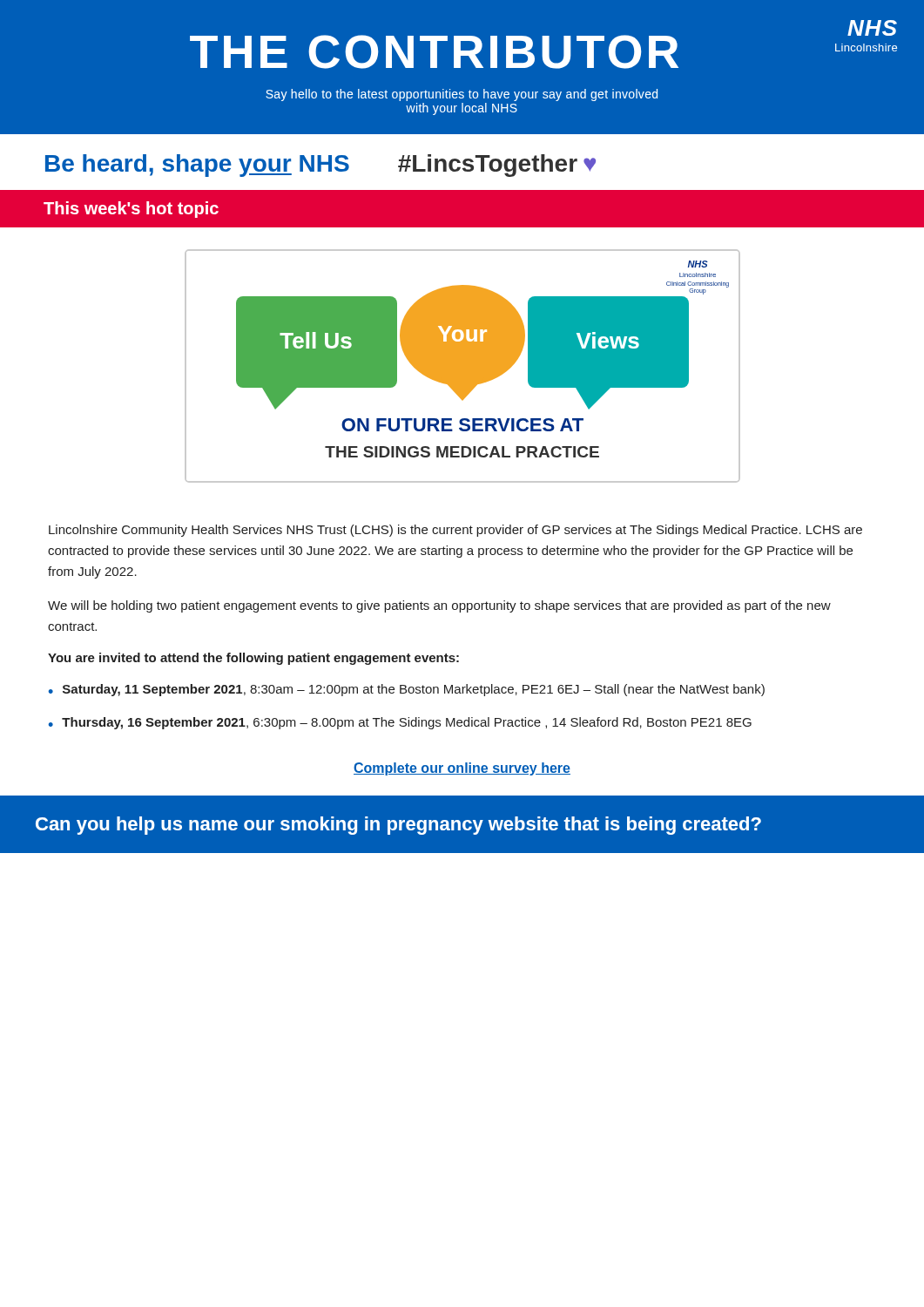Select the title containing "Be heard, shape your NHS #LincsTogether ♥"
The image size is (924, 1307).
[320, 164]
